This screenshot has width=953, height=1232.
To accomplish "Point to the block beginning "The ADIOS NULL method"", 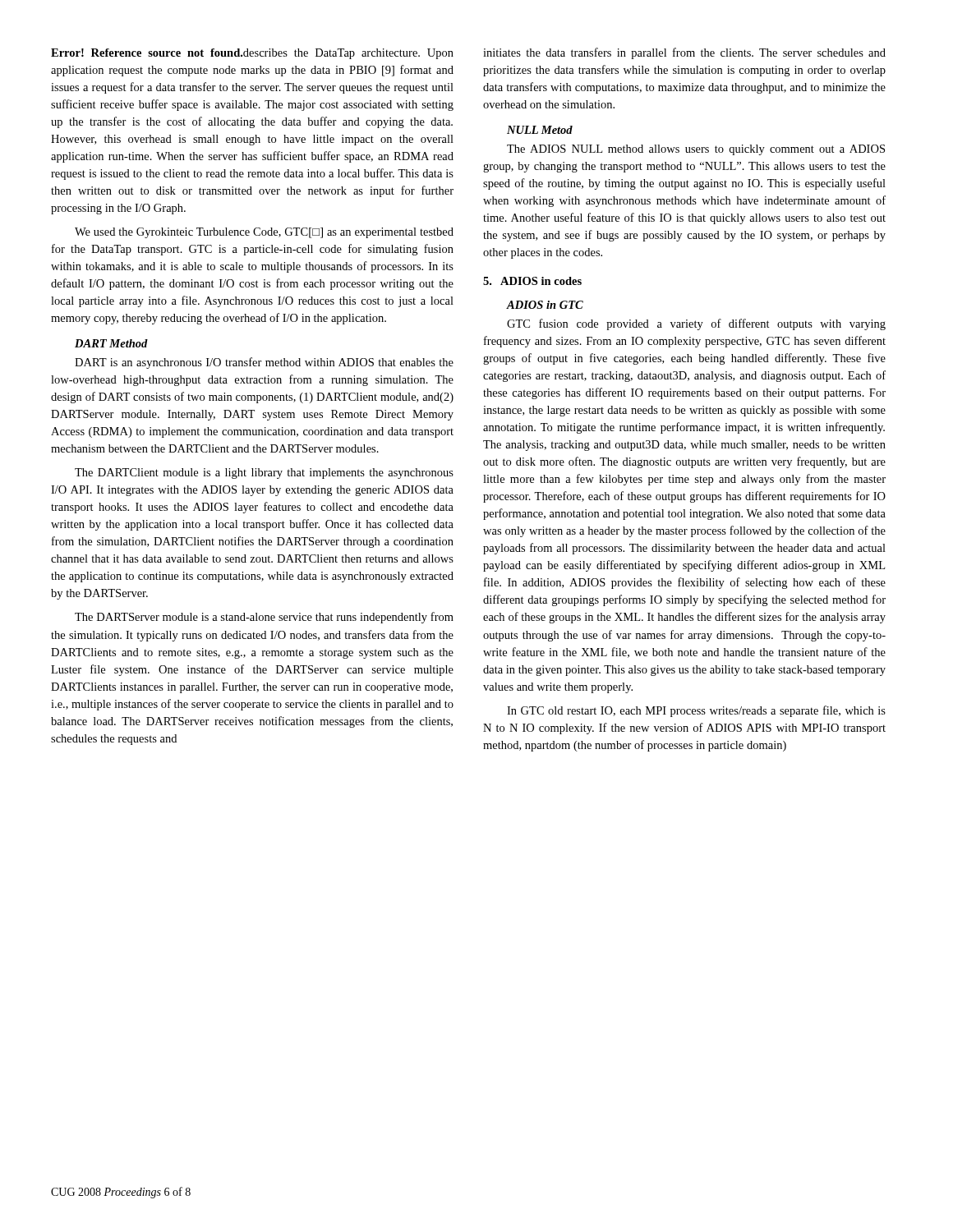I will click(684, 201).
